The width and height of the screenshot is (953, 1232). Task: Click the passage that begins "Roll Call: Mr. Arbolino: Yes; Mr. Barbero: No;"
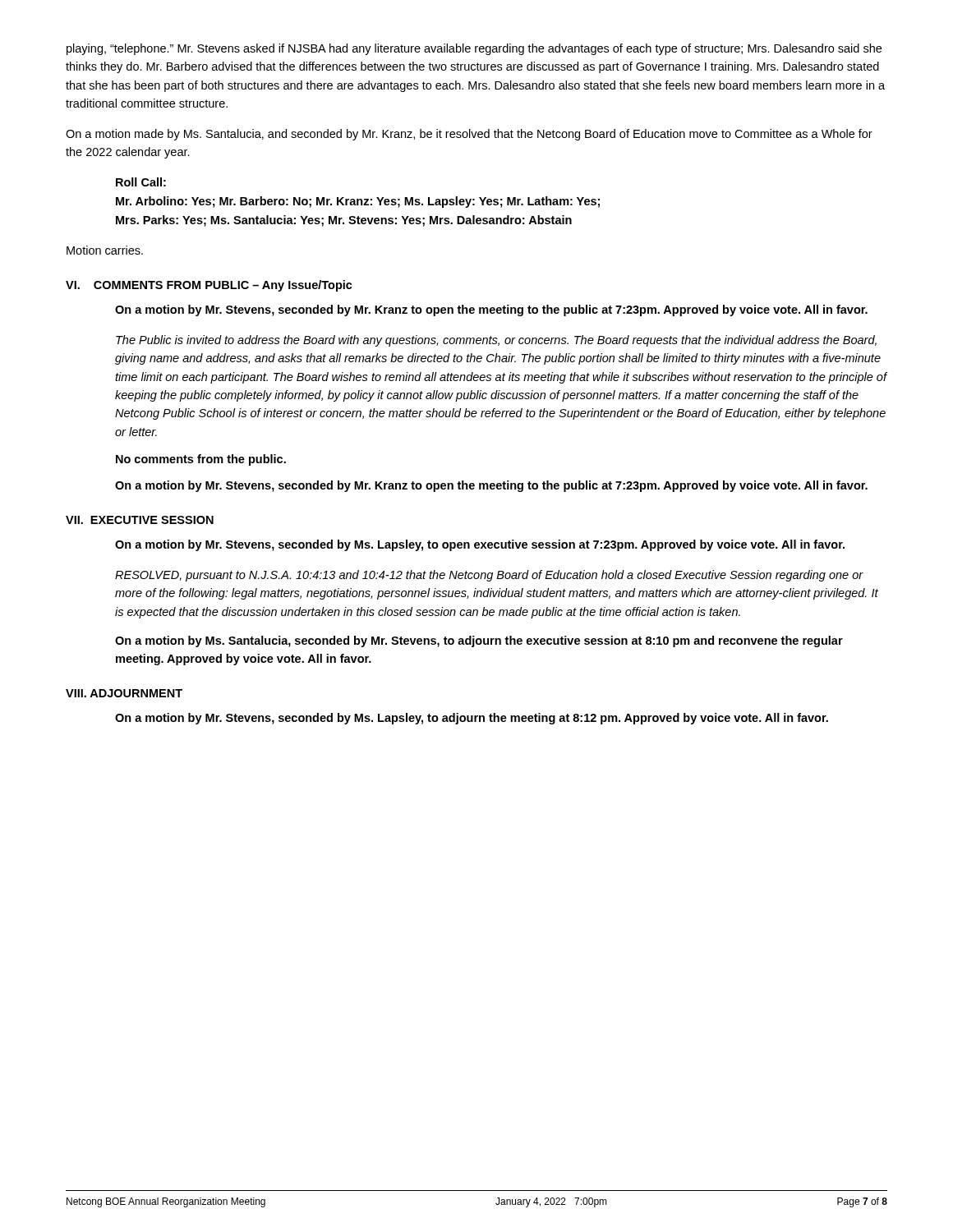pyautogui.click(x=358, y=201)
